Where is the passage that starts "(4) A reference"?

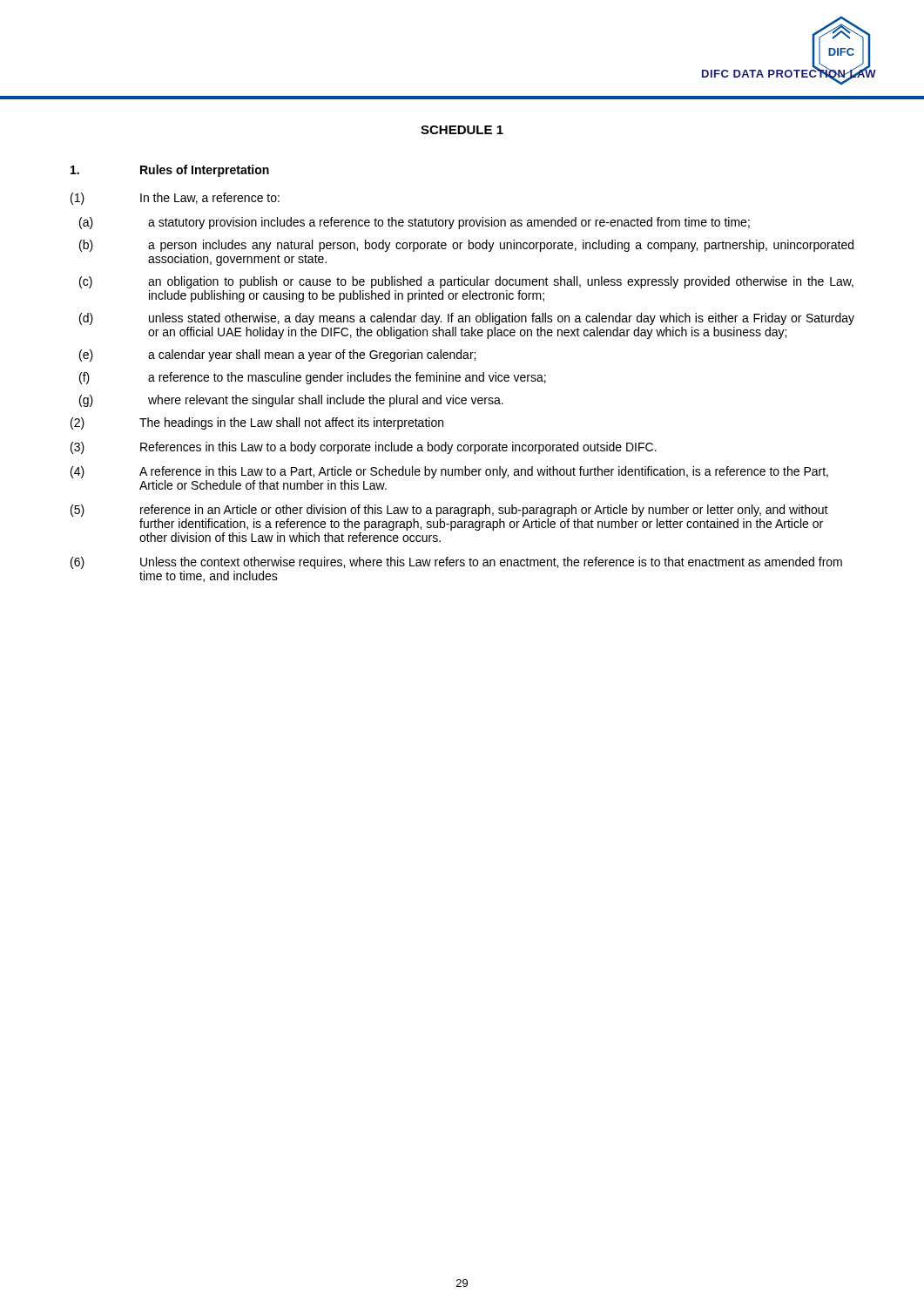click(x=462, y=478)
